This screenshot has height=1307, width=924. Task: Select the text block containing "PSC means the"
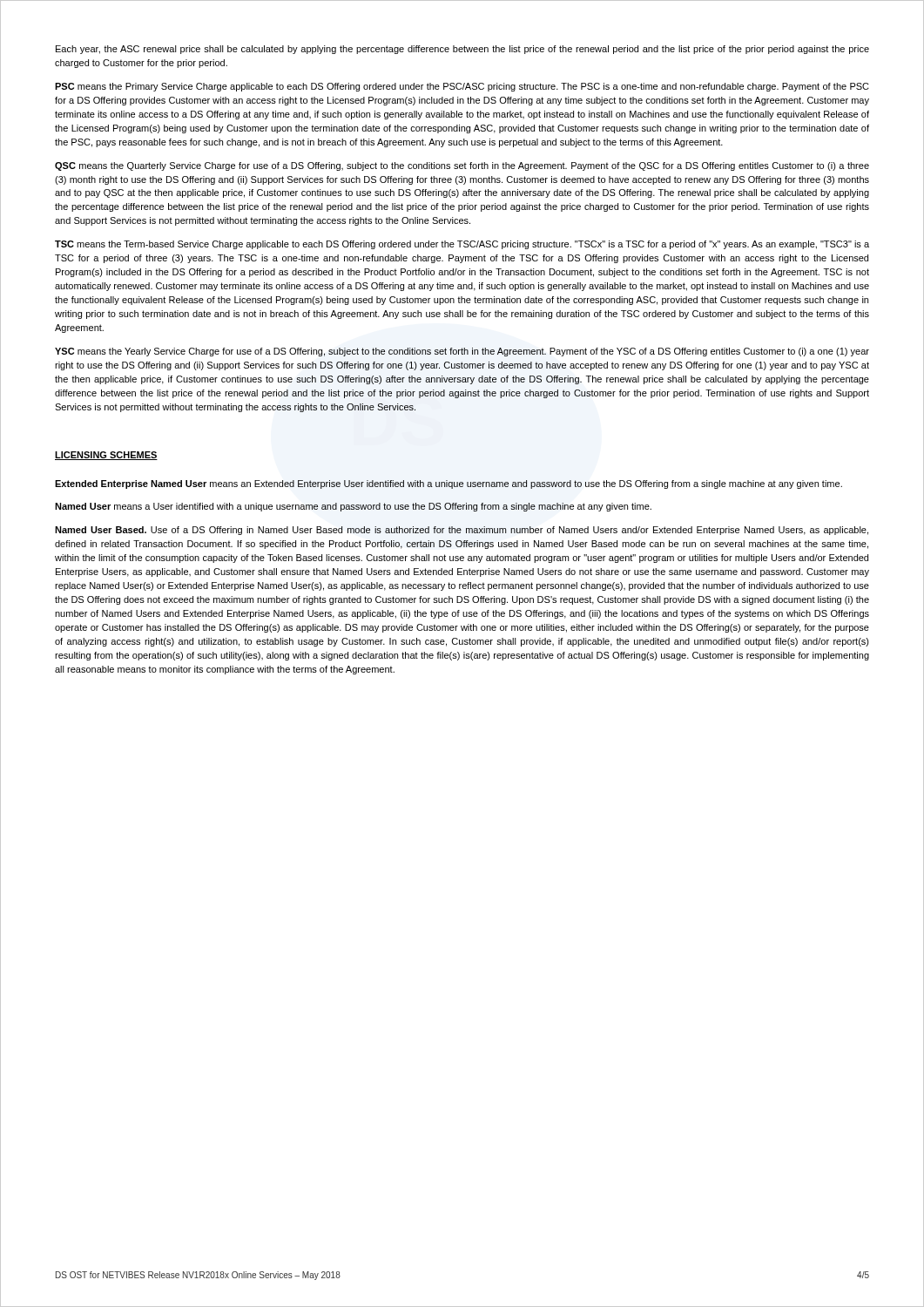462,114
